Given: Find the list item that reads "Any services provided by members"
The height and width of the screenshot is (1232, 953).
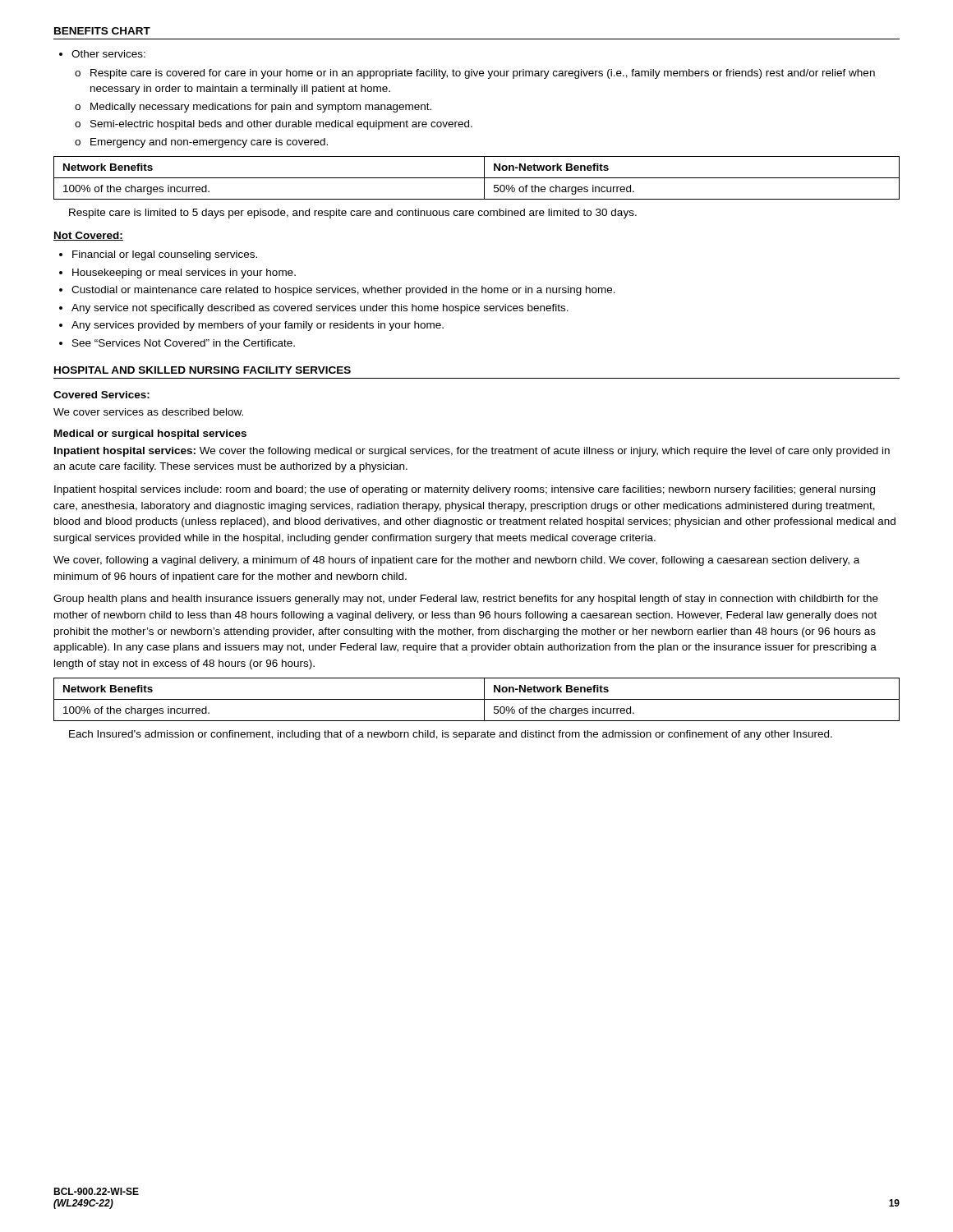Looking at the screenshot, I should [x=258, y=325].
